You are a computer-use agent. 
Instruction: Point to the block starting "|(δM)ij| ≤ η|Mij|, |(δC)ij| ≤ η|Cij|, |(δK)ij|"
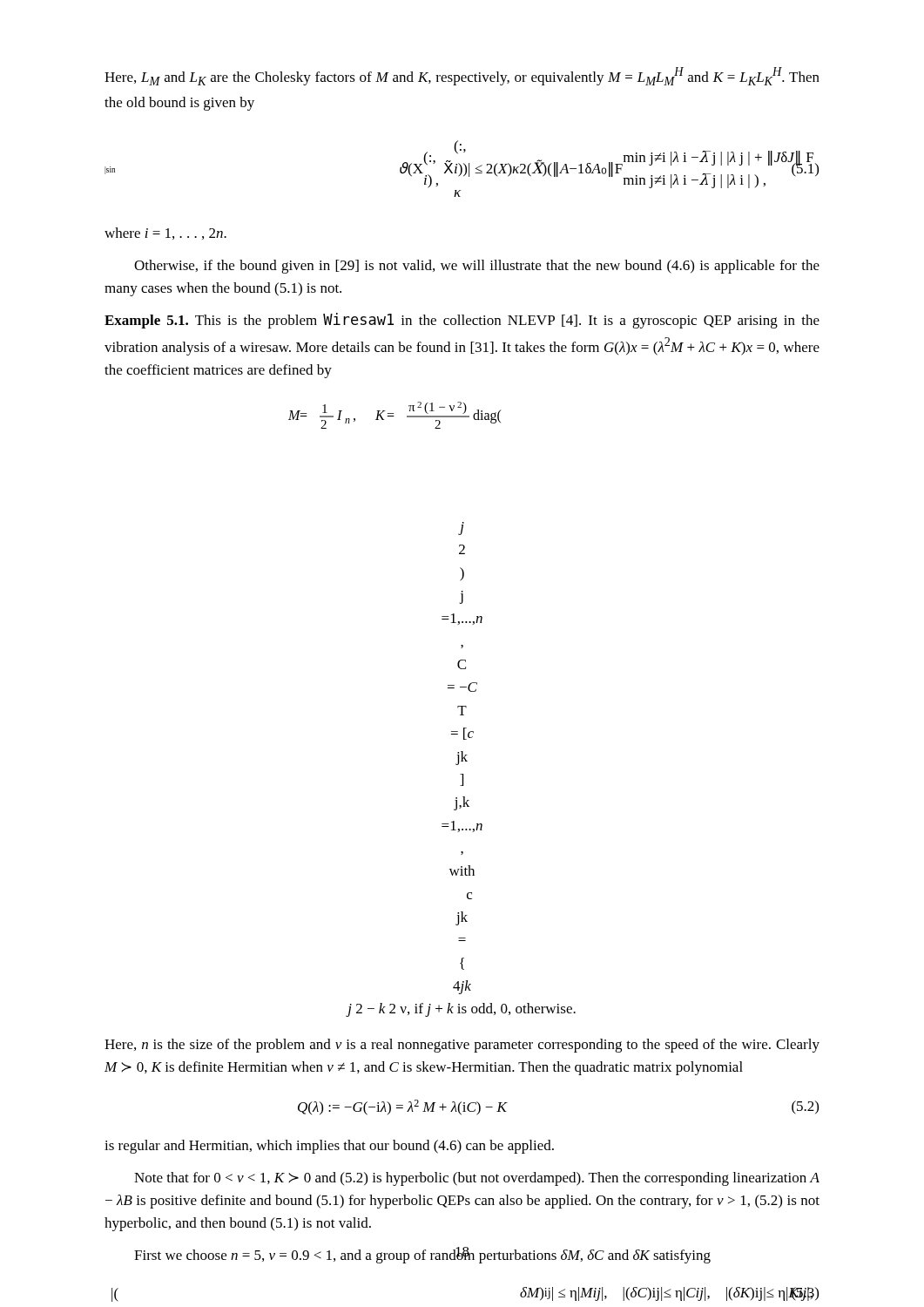coord(115,1294)
